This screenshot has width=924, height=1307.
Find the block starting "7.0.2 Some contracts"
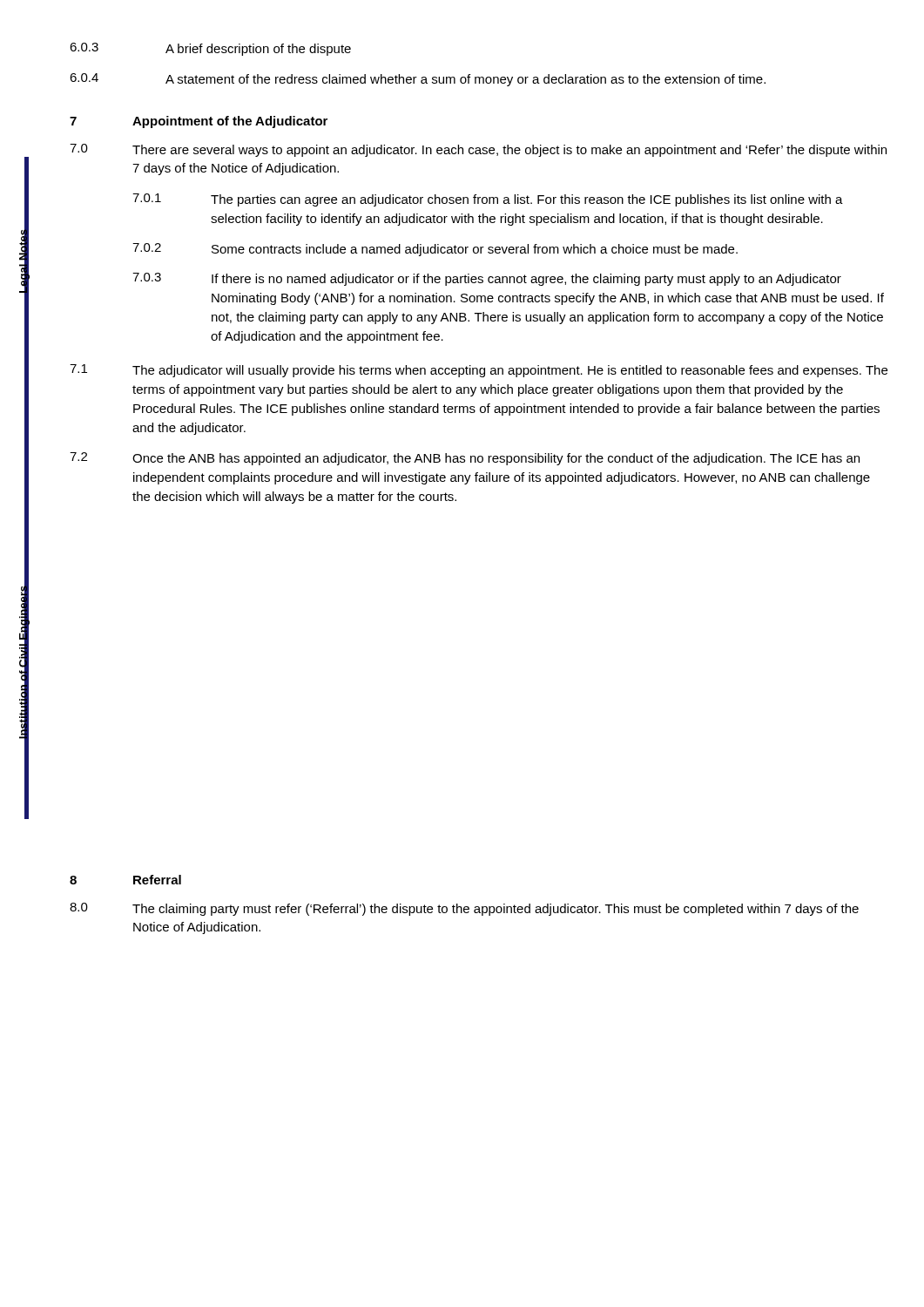[x=510, y=249]
